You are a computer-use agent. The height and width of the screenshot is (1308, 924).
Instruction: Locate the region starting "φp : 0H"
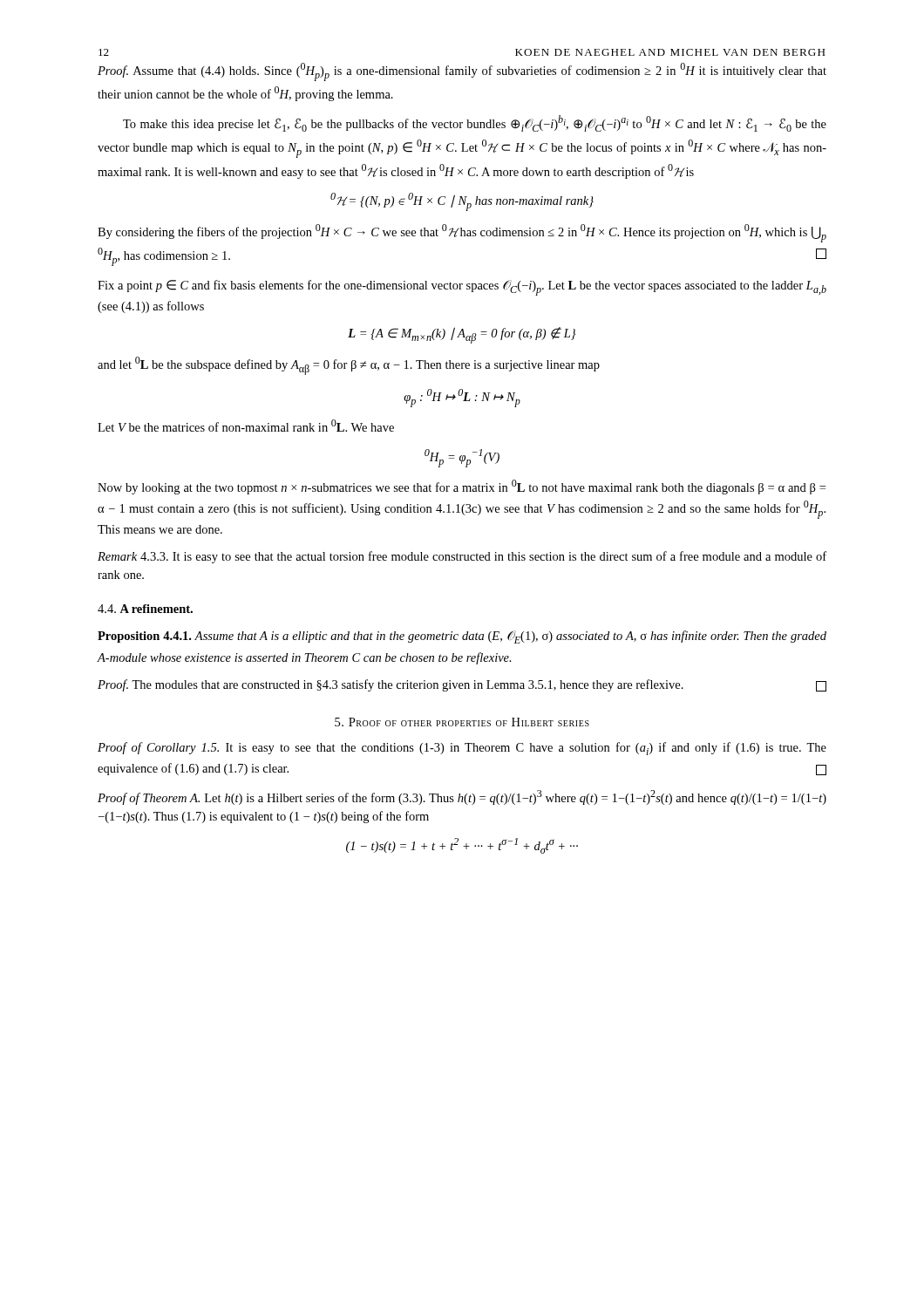[x=462, y=397]
